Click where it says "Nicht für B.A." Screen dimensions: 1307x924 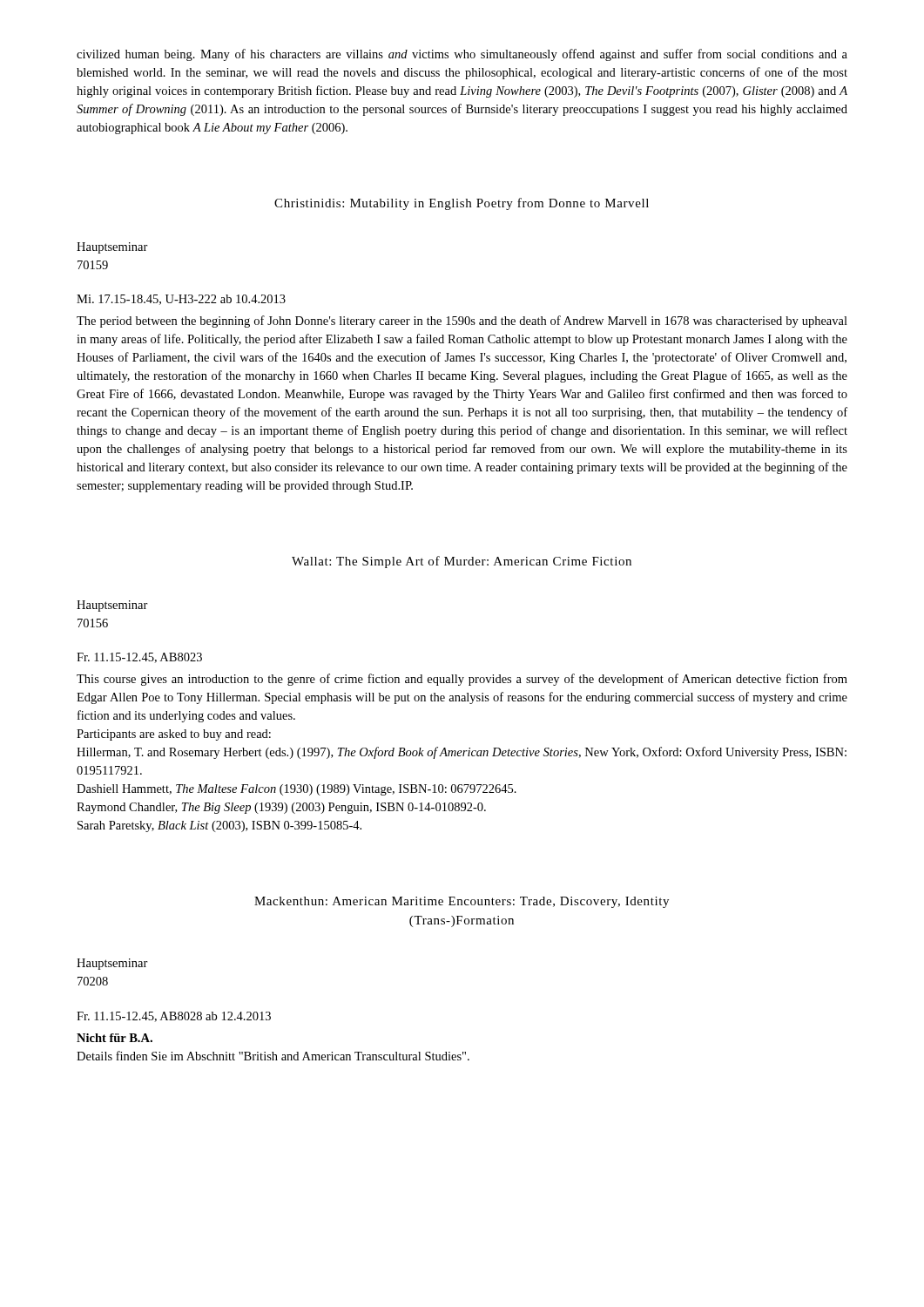click(x=115, y=1038)
